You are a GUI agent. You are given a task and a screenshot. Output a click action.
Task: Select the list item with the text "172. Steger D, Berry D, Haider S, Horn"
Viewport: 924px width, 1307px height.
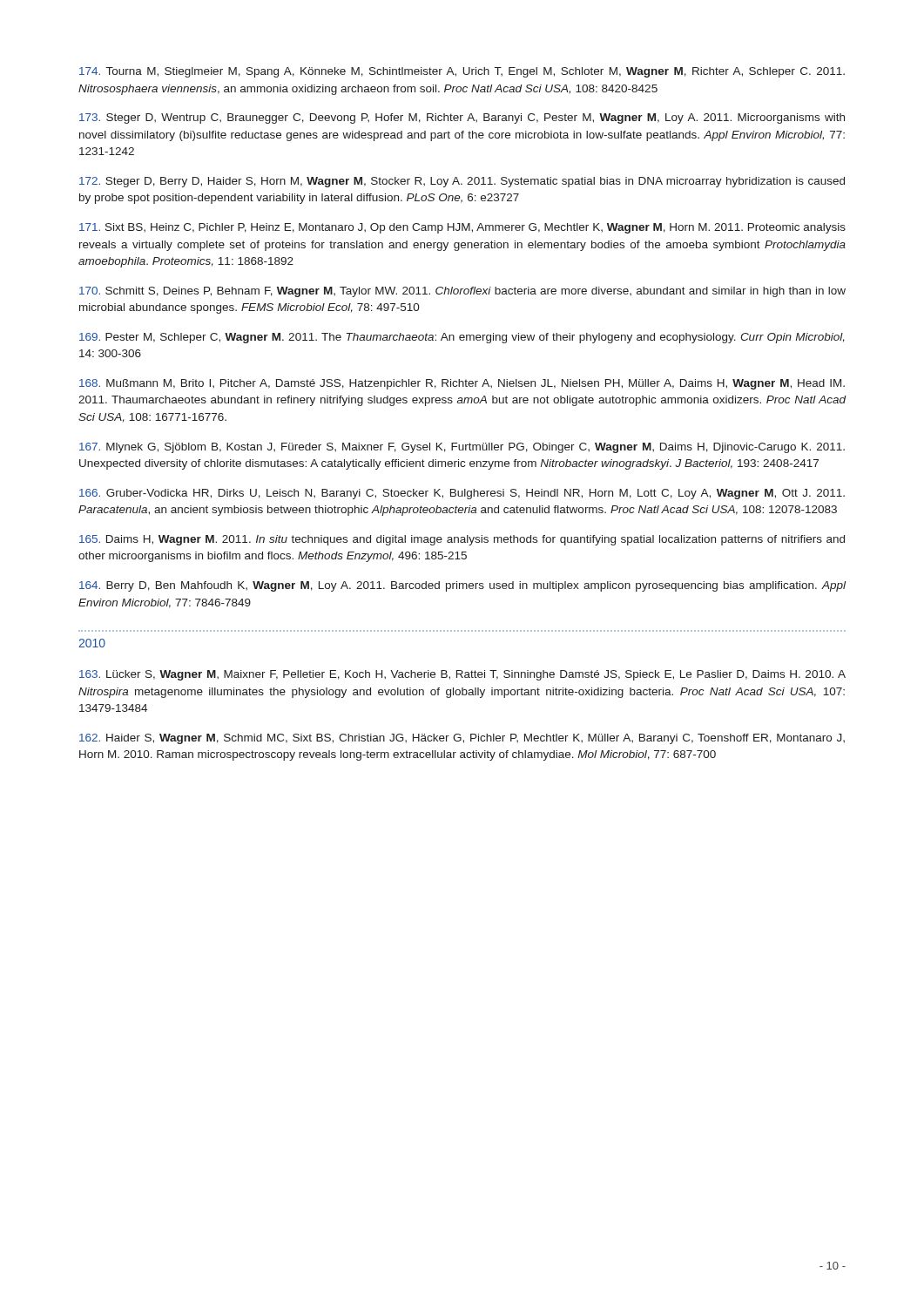tap(462, 189)
